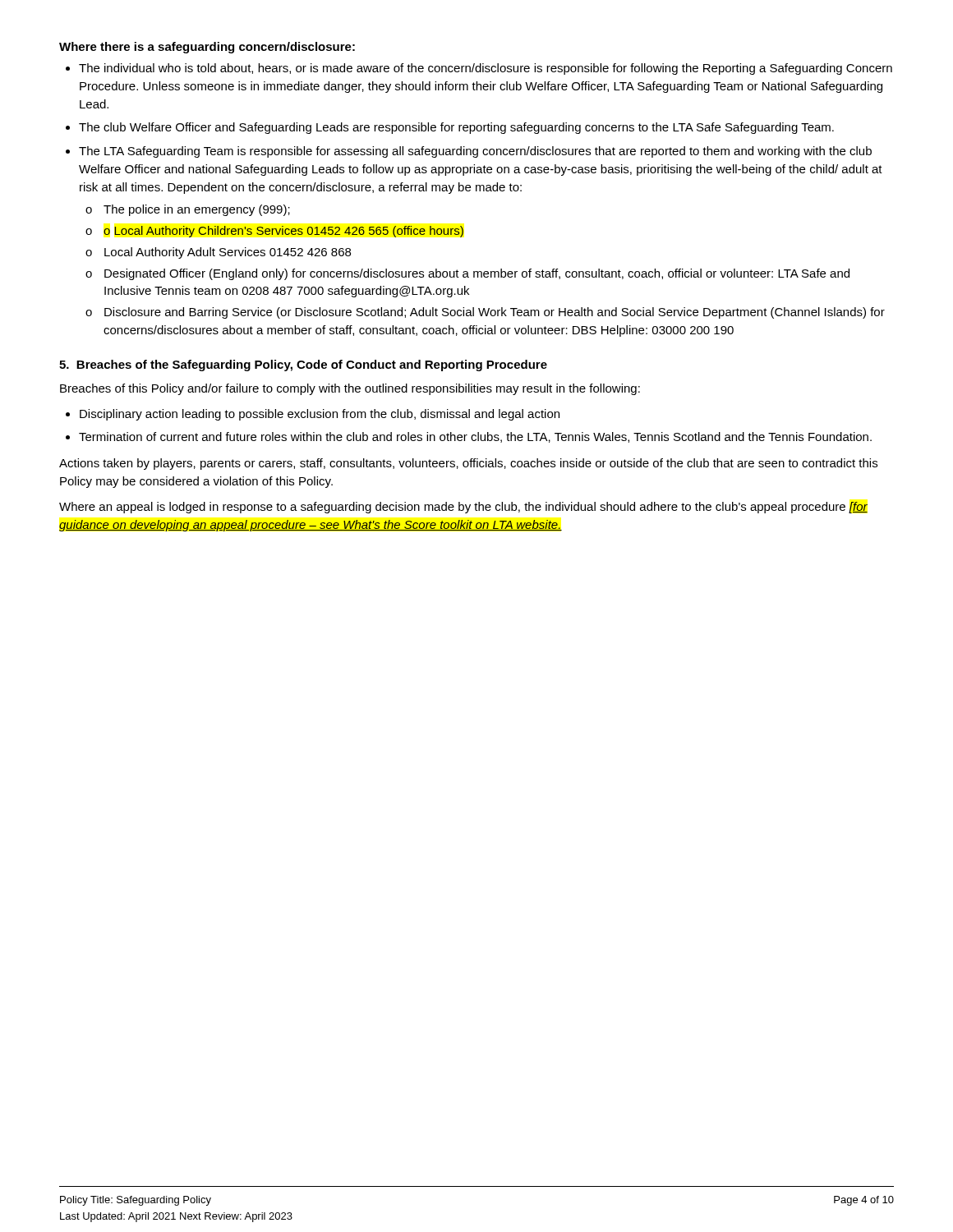The height and width of the screenshot is (1232, 953).
Task: Point to the block beginning "Breaches of this"
Action: pyautogui.click(x=350, y=388)
